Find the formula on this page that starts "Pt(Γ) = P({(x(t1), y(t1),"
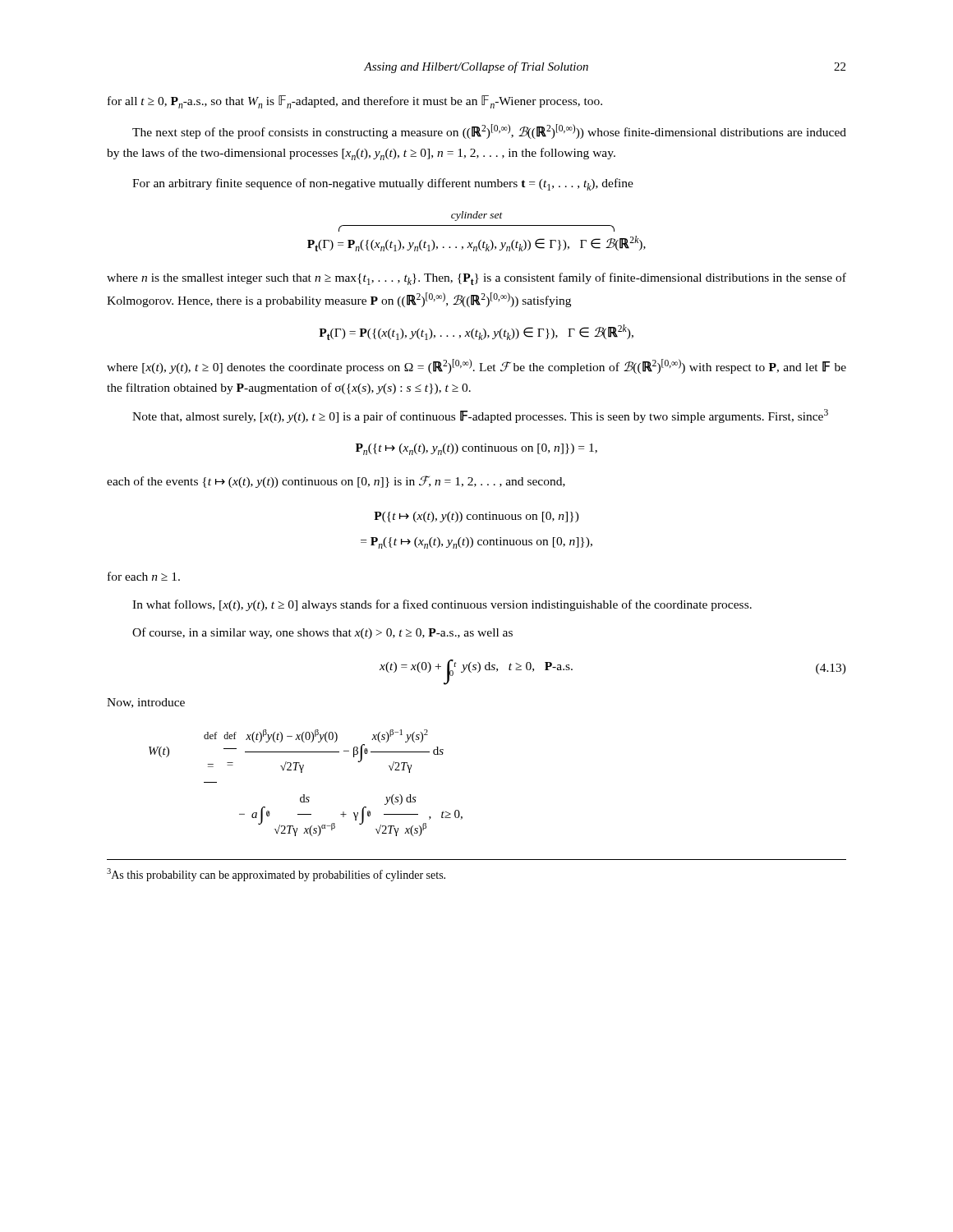953x1232 pixels. 476,334
